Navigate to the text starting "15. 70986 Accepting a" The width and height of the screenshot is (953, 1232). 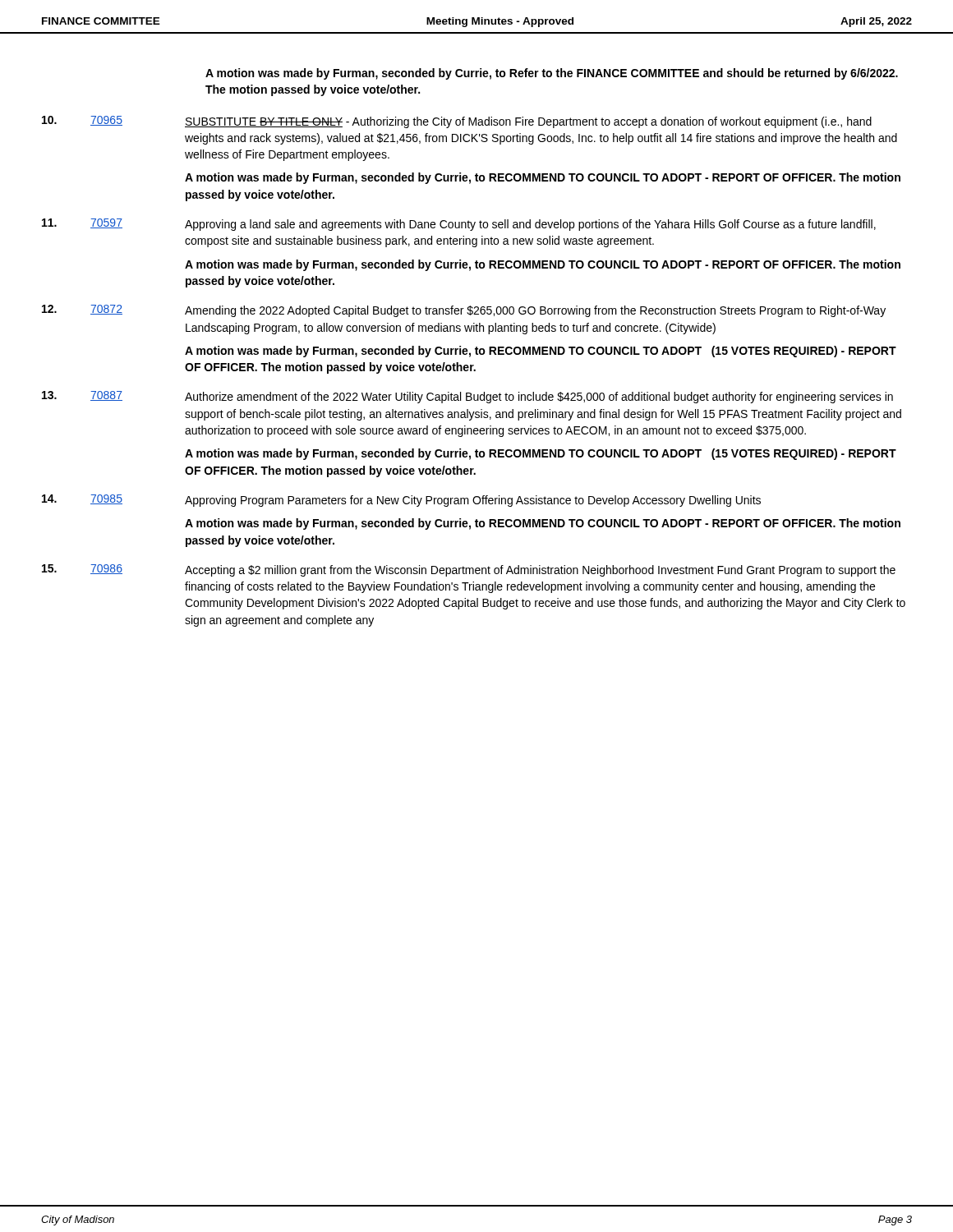click(x=476, y=595)
